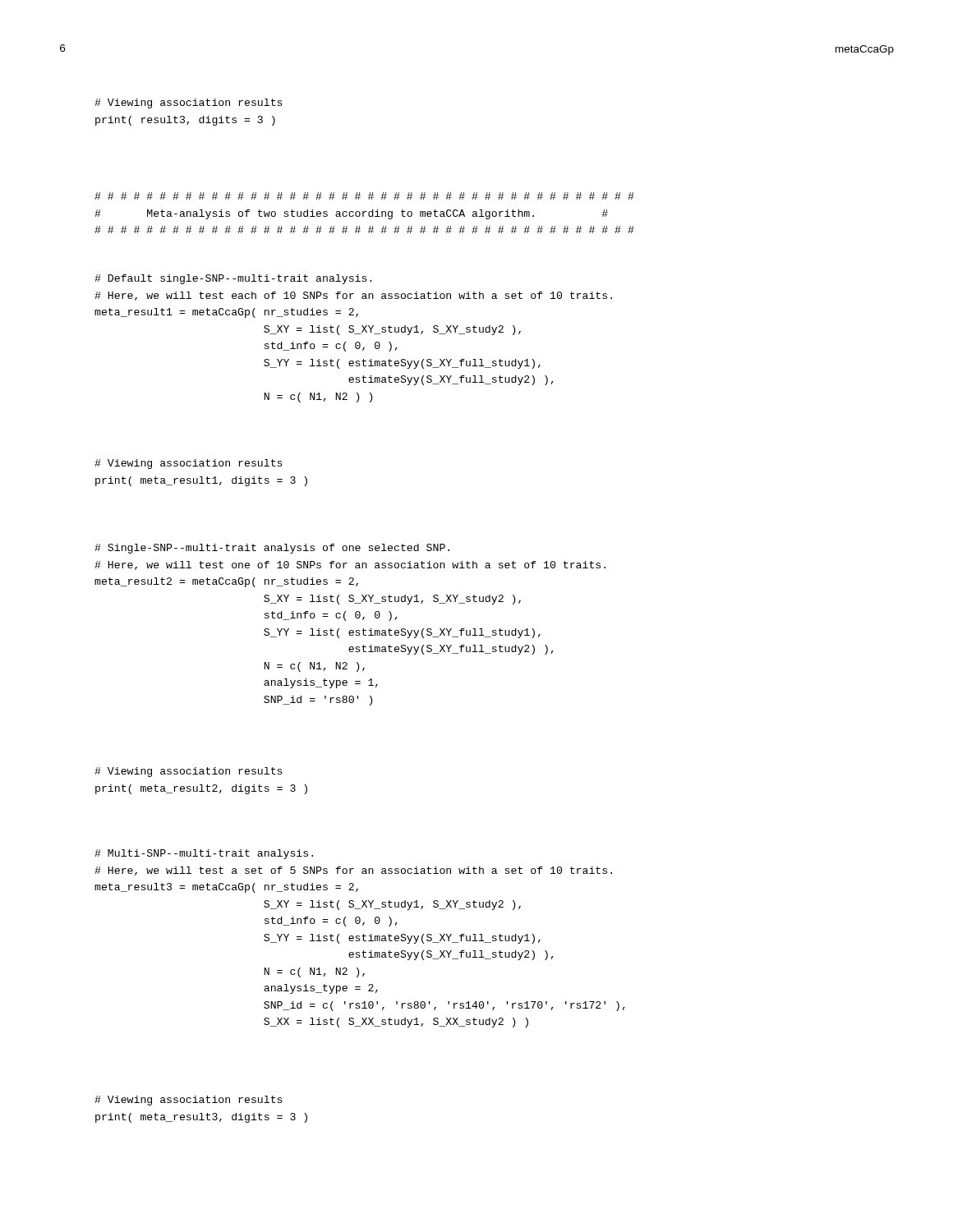Click on the text block starting "Multi-SNP--multi-trait analysis. # Here, we will"

361,947
